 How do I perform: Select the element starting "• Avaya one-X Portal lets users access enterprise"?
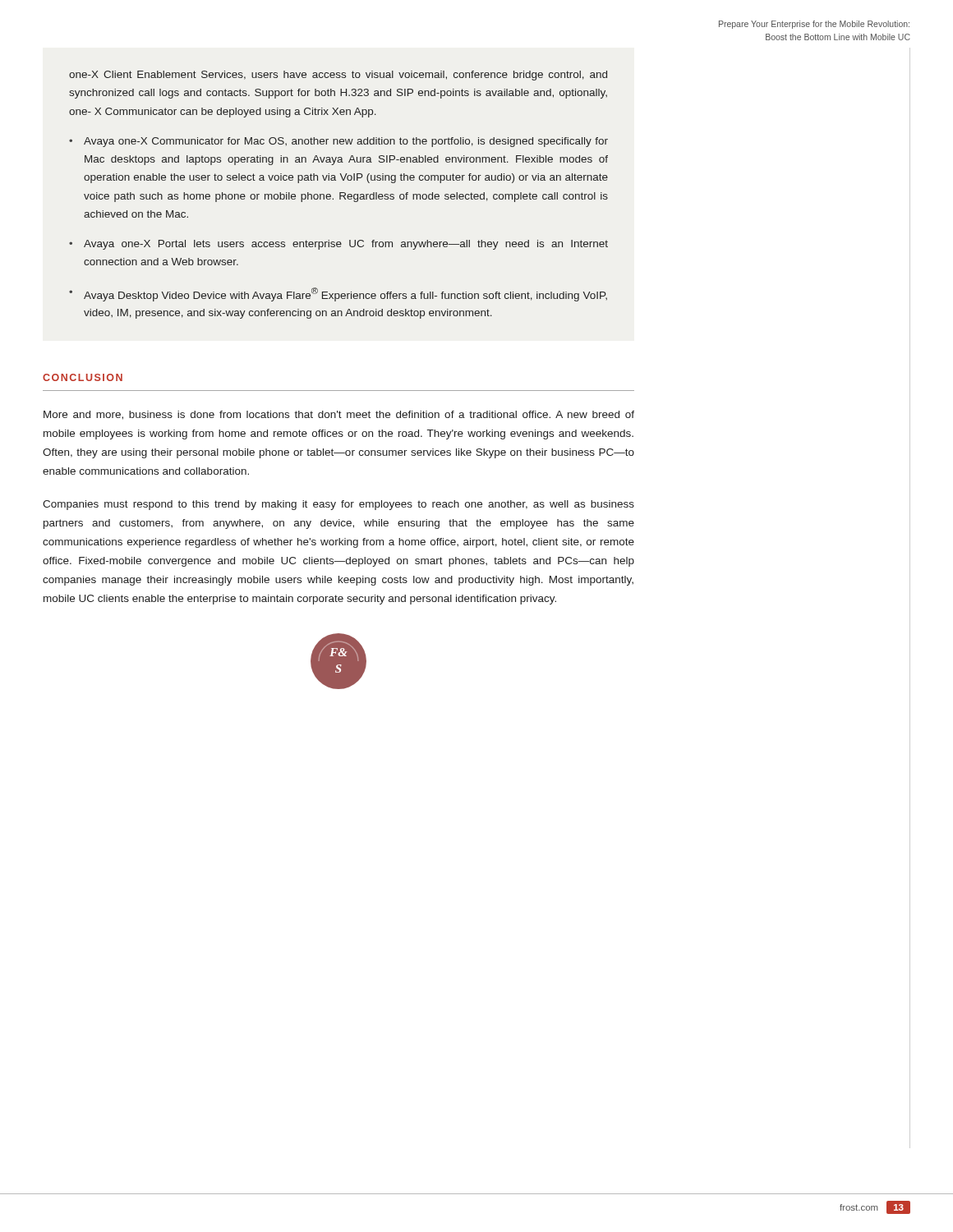pos(338,253)
